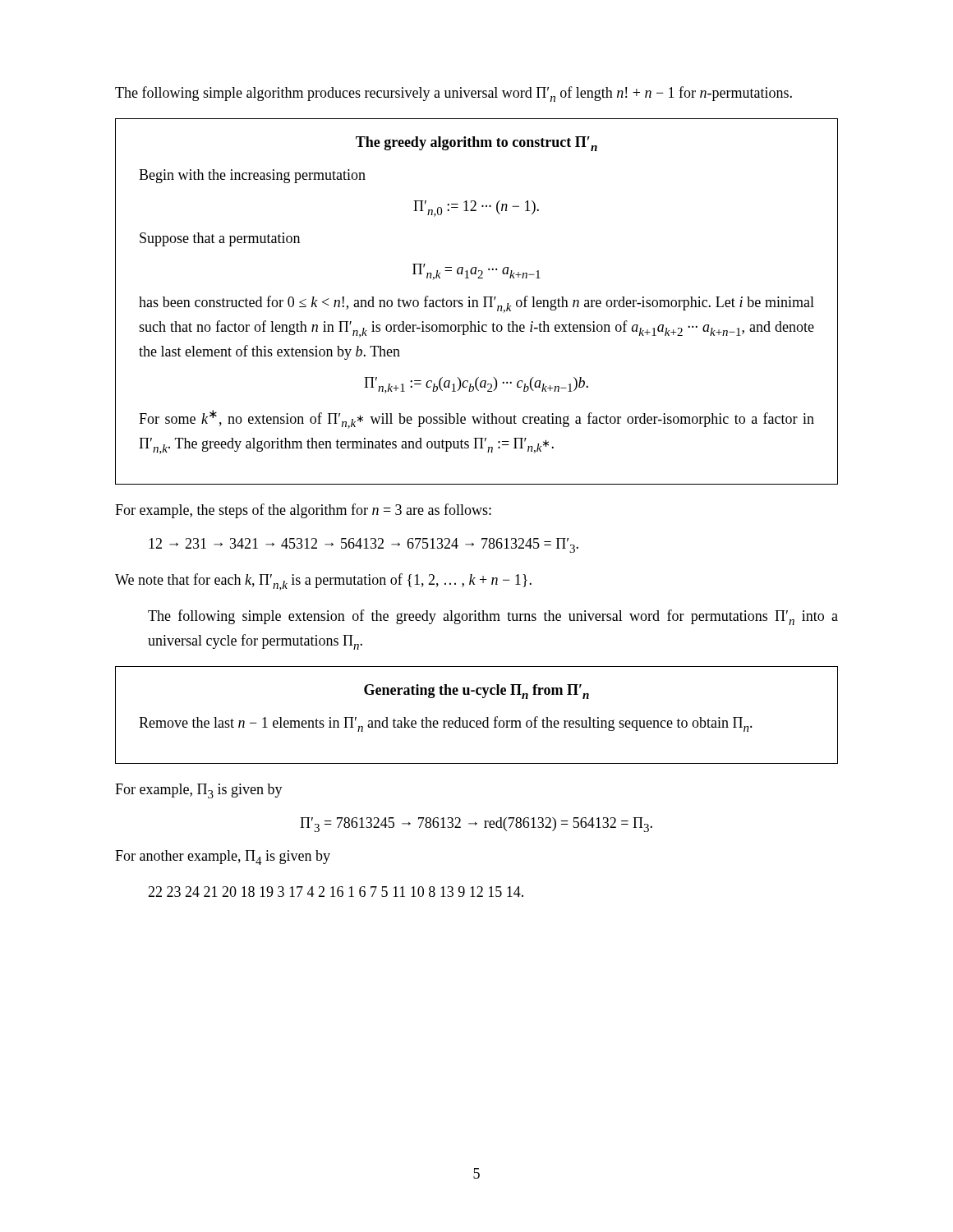953x1232 pixels.
Task: Locate the passage starting "For example, Π3 is"
Action: (x=199, y=791)
